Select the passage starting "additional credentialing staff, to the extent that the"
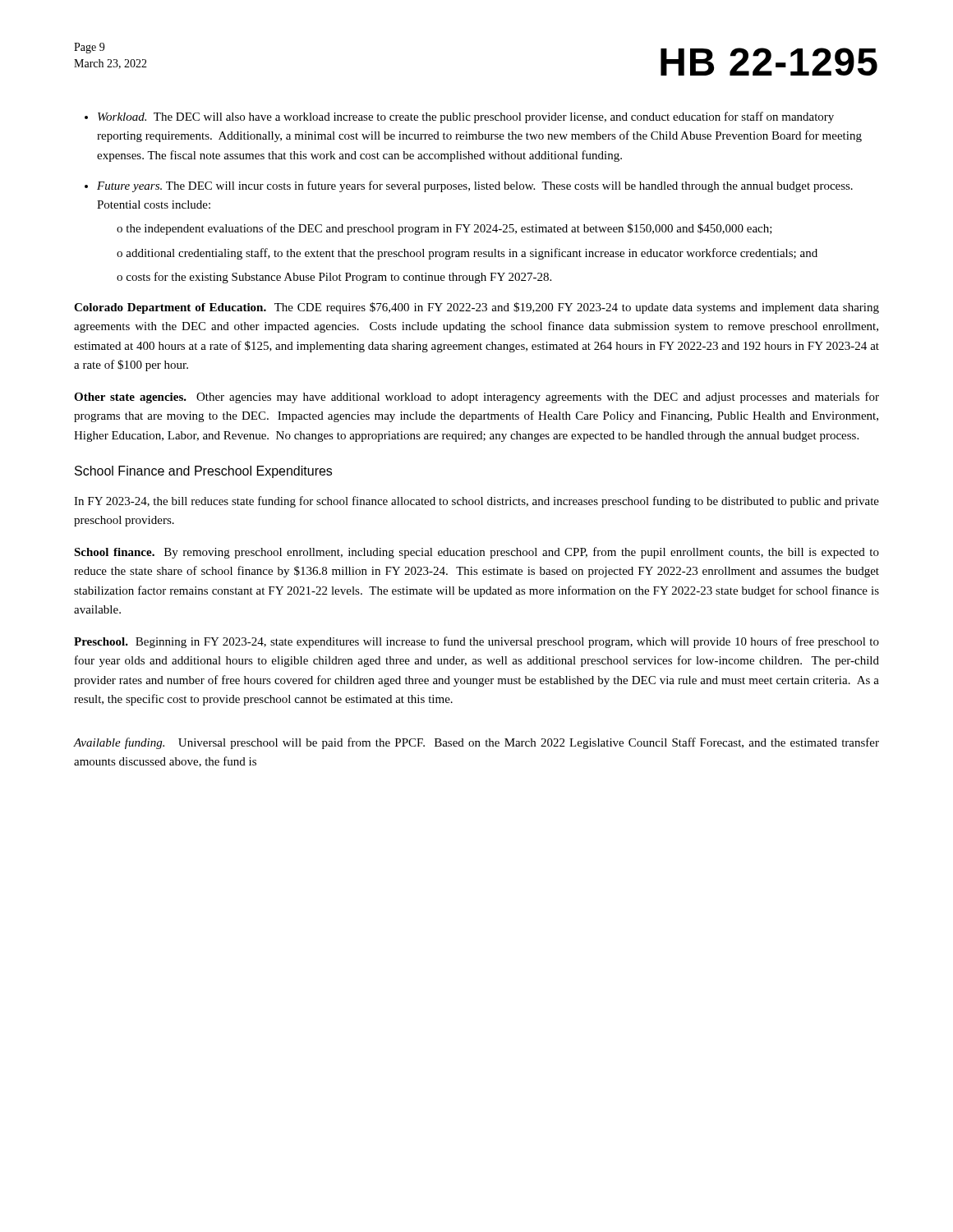The width and height of the screenshot is (953, 1232). coord(498,253)
